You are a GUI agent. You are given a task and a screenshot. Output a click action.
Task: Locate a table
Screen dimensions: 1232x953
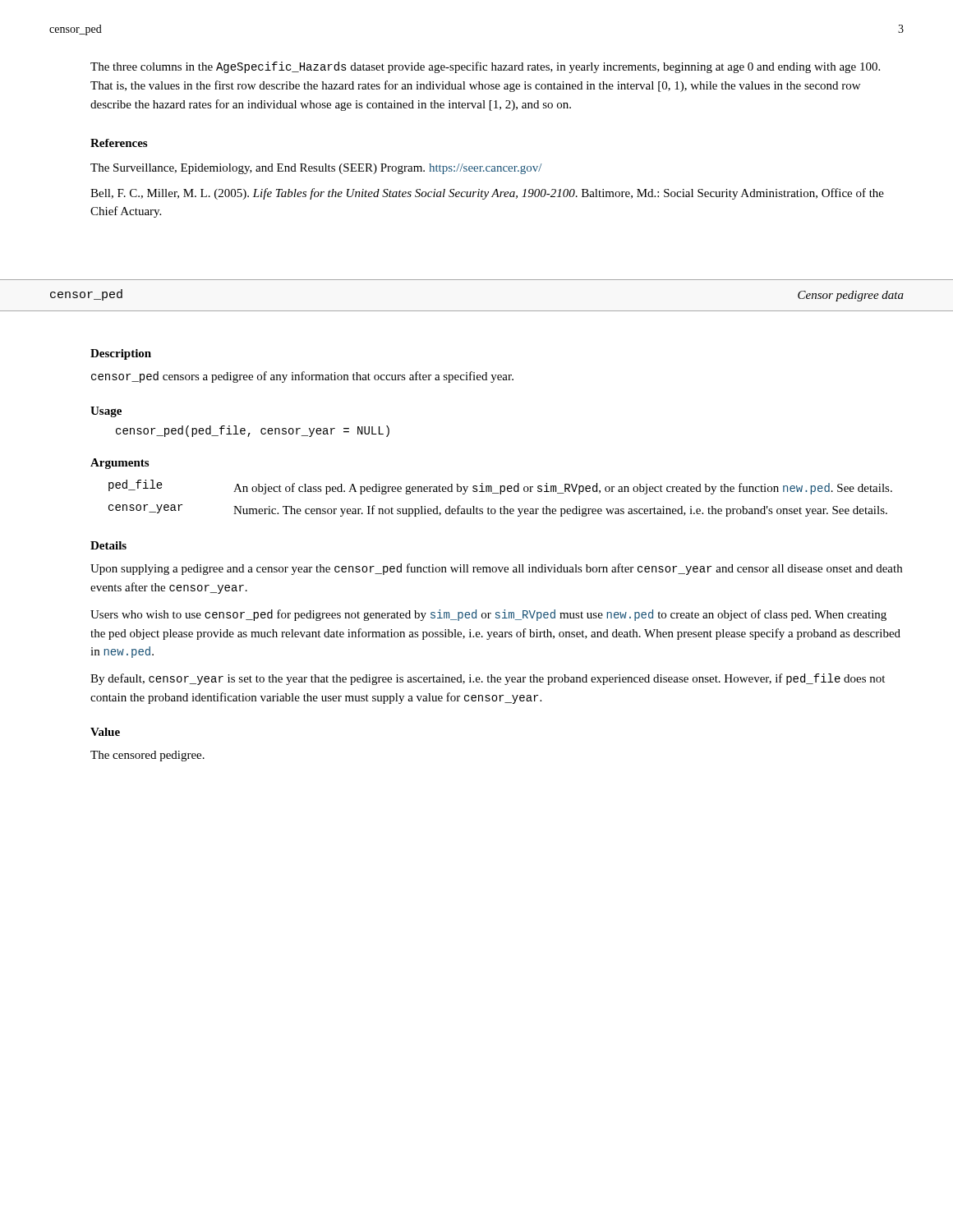click(x=505, y=498)
